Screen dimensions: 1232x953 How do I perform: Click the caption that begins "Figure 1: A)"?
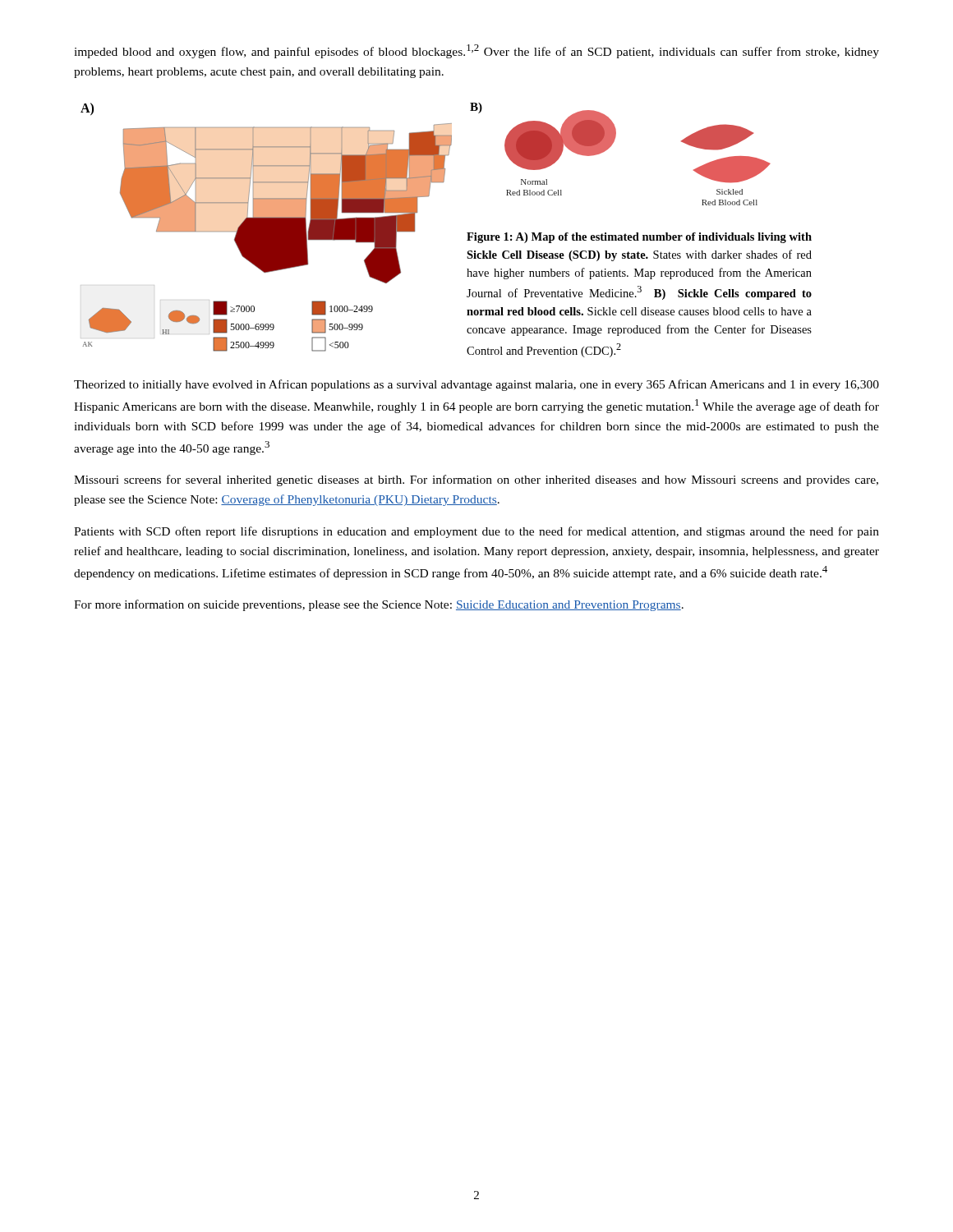pyautogui.click(x=639, y=293)
